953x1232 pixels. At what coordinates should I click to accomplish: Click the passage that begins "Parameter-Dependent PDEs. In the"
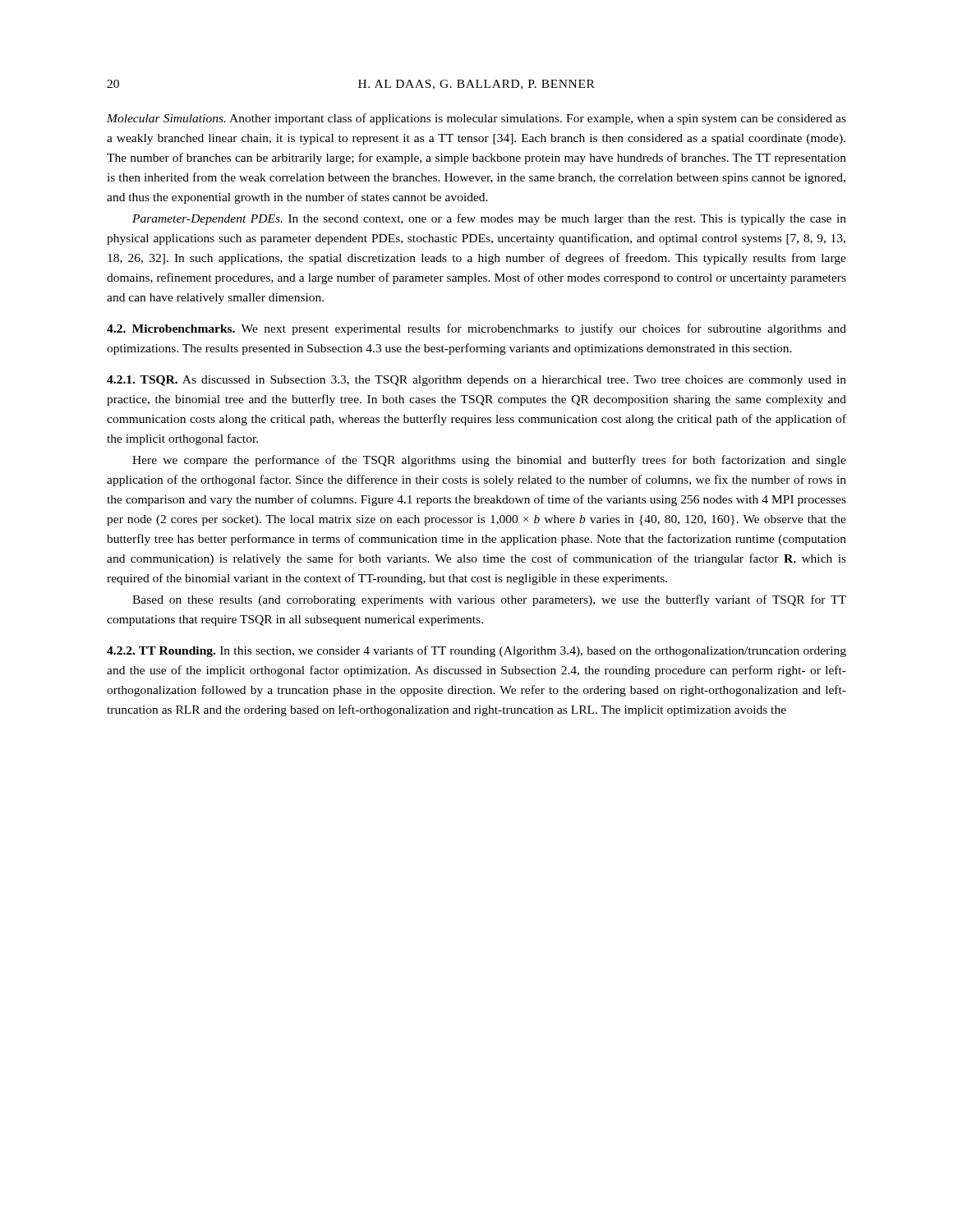[476, 258]
